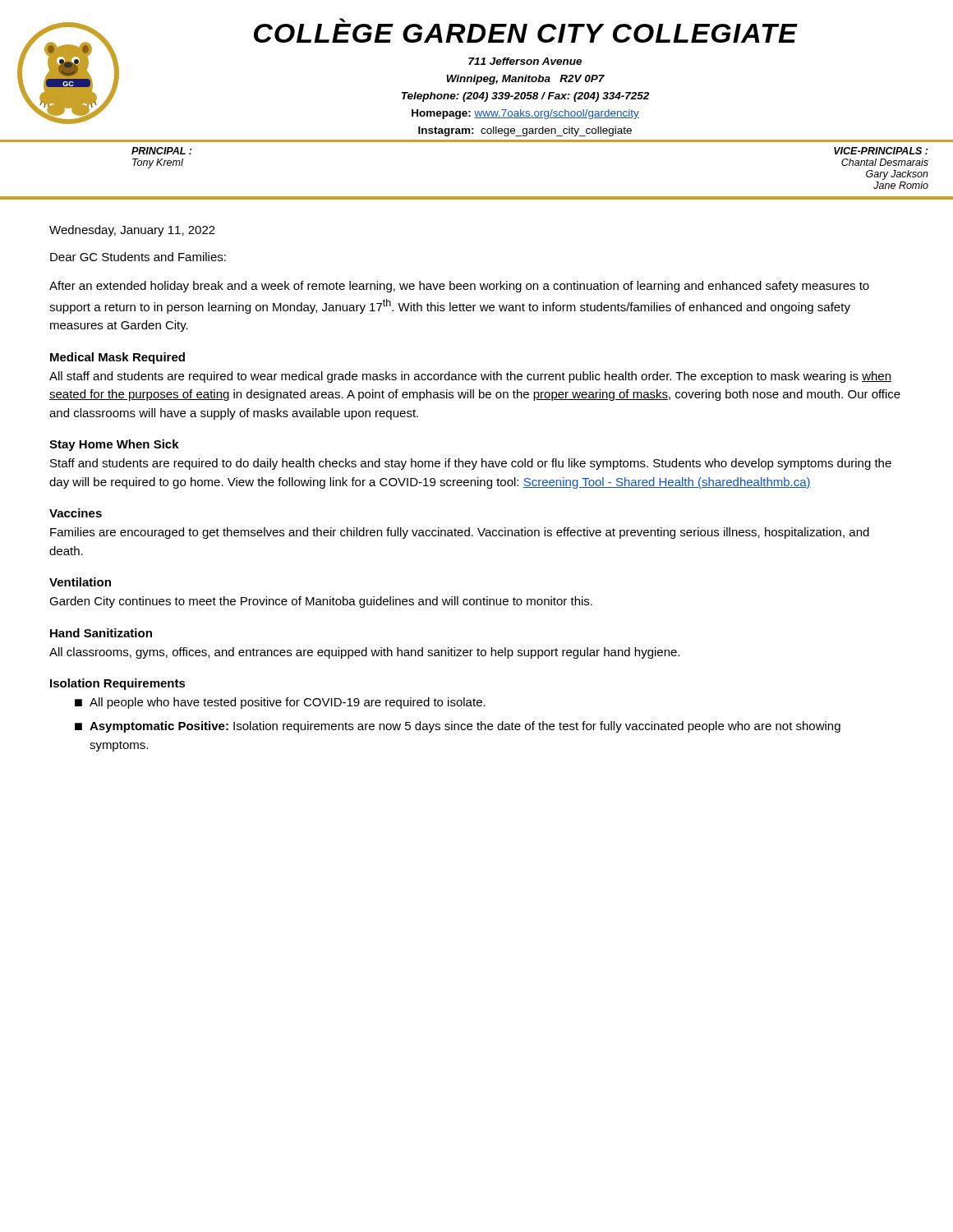
Task: Locate the text block containing "All classrooms, gyms, offices, and"
Action: pos(365,651)
